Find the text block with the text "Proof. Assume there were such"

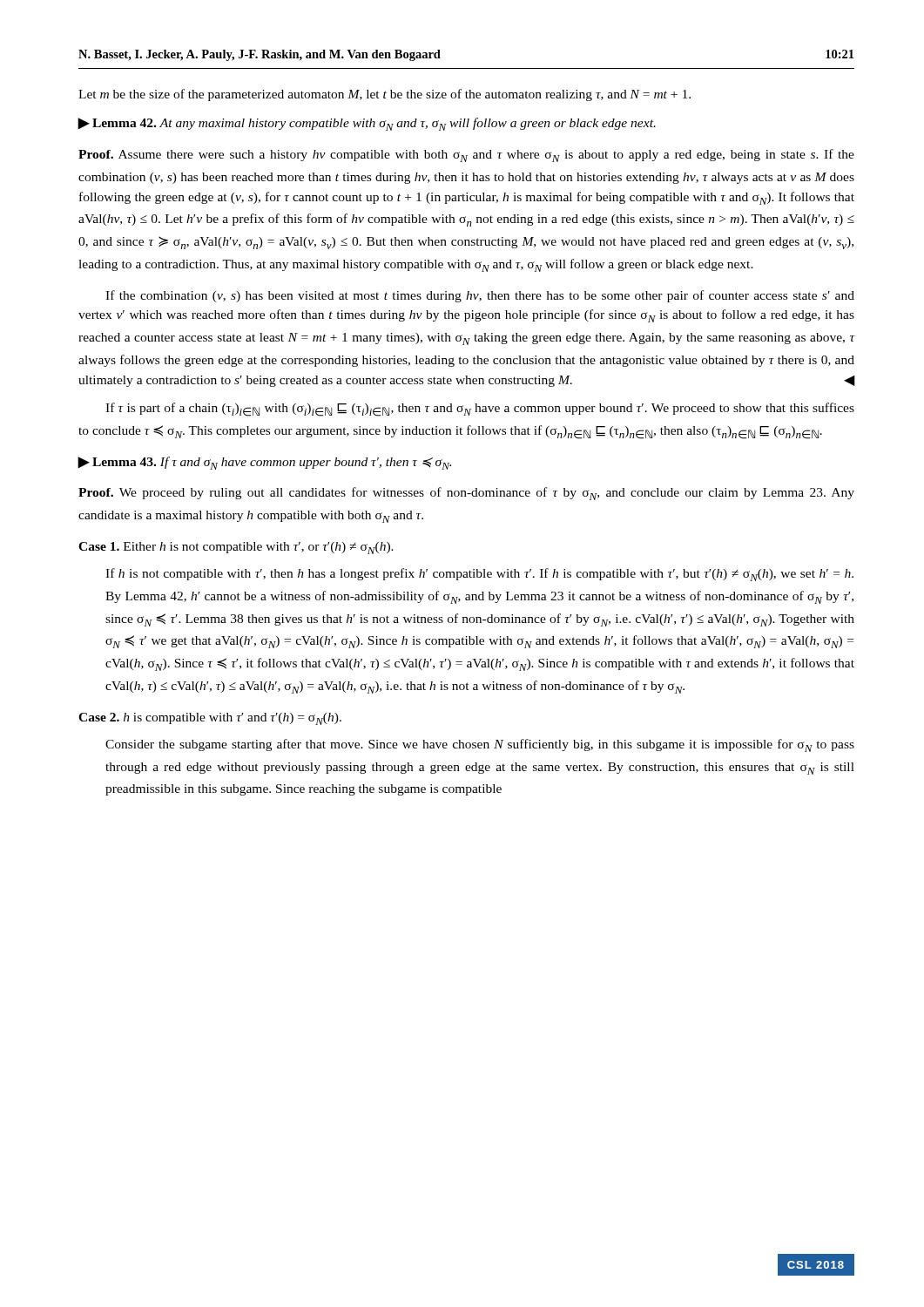[466, 211]
